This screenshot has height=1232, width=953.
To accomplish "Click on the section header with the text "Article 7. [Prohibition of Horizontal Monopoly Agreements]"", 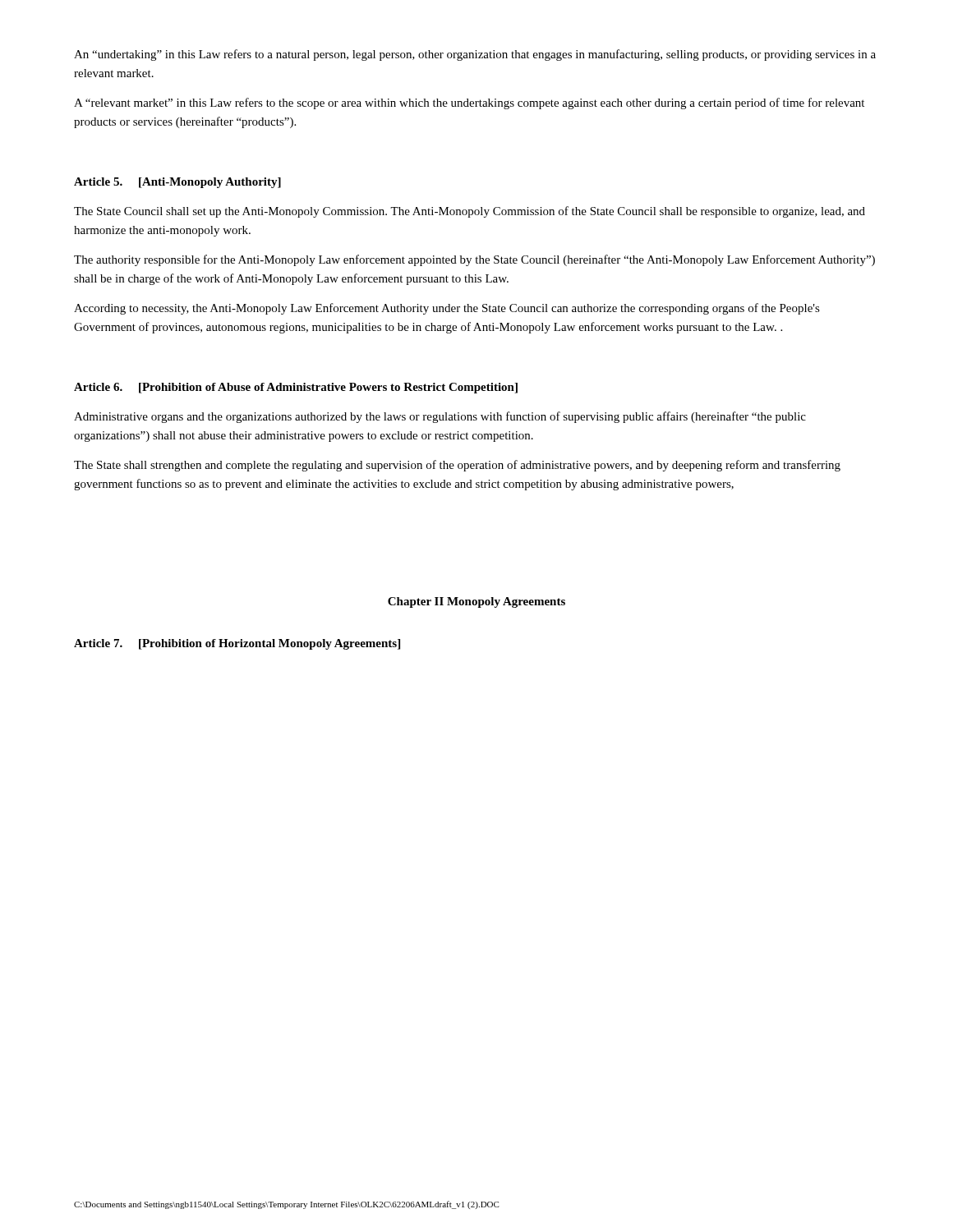I will point(237,643).
